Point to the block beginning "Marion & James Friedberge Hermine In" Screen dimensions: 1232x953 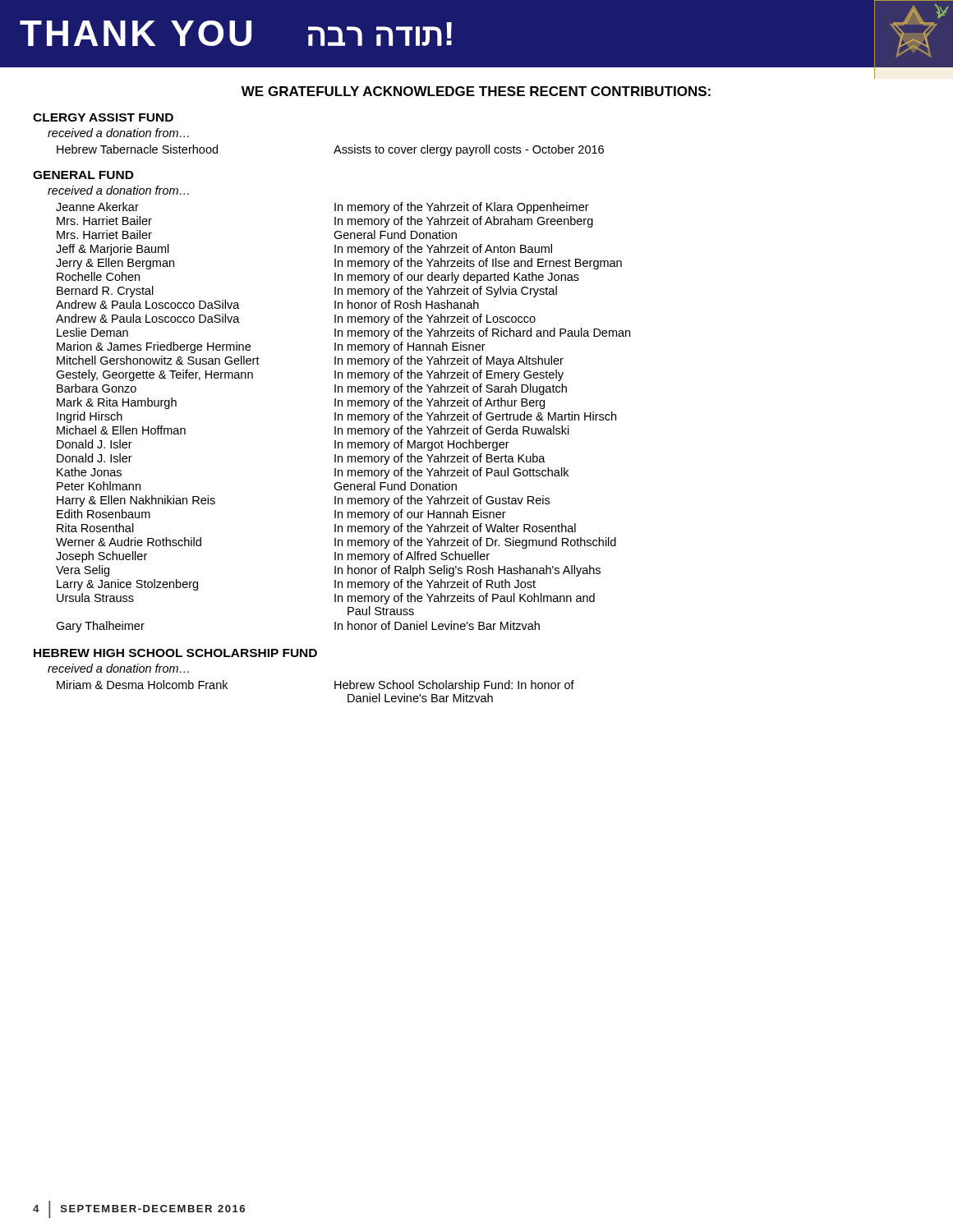pyautogui.click(x=488, y=347)
